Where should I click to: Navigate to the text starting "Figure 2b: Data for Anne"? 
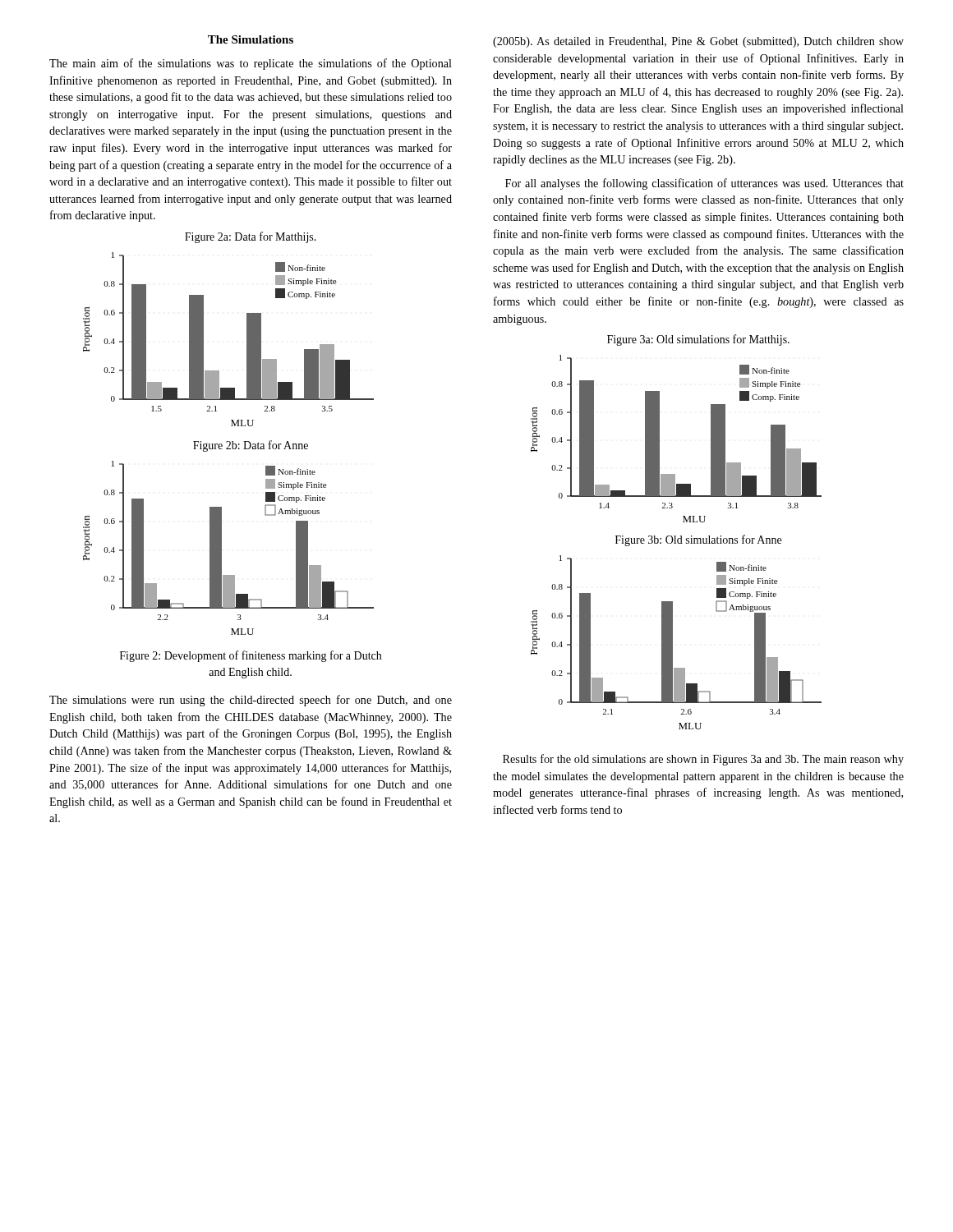click(251, 445)
